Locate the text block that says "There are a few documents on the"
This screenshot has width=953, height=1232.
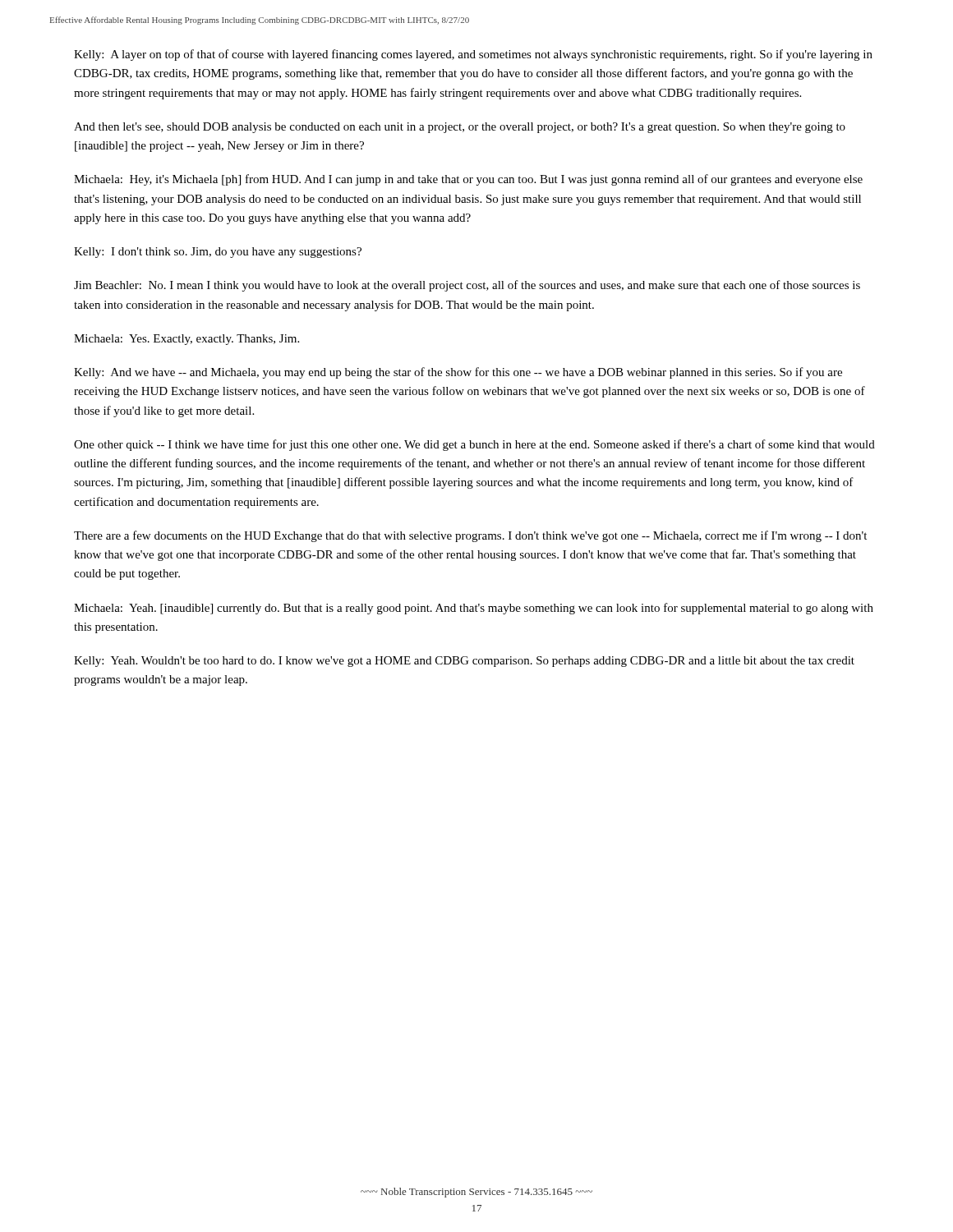coord(471,554)
